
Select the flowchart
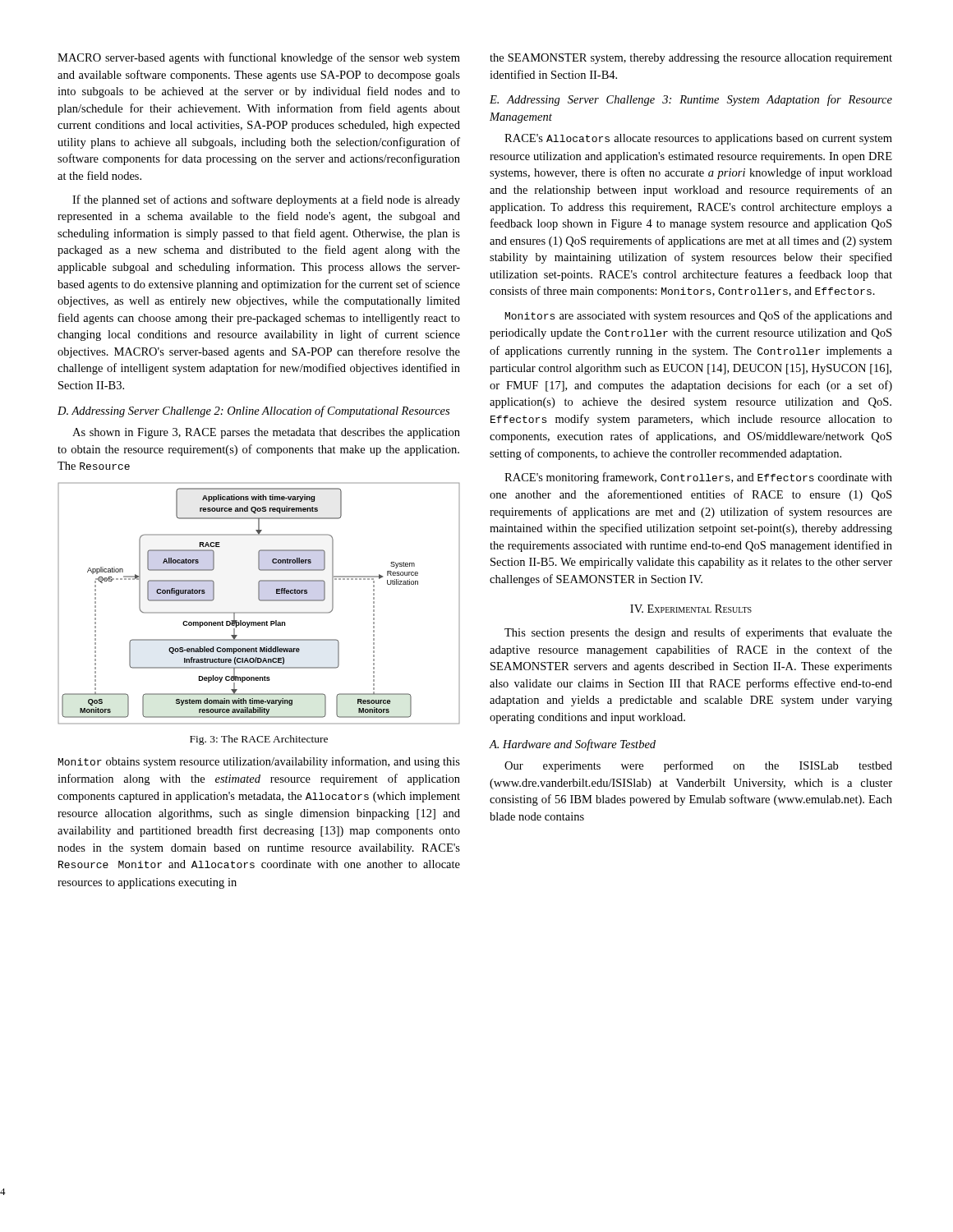pyautogui.click(x=259, y=603)
